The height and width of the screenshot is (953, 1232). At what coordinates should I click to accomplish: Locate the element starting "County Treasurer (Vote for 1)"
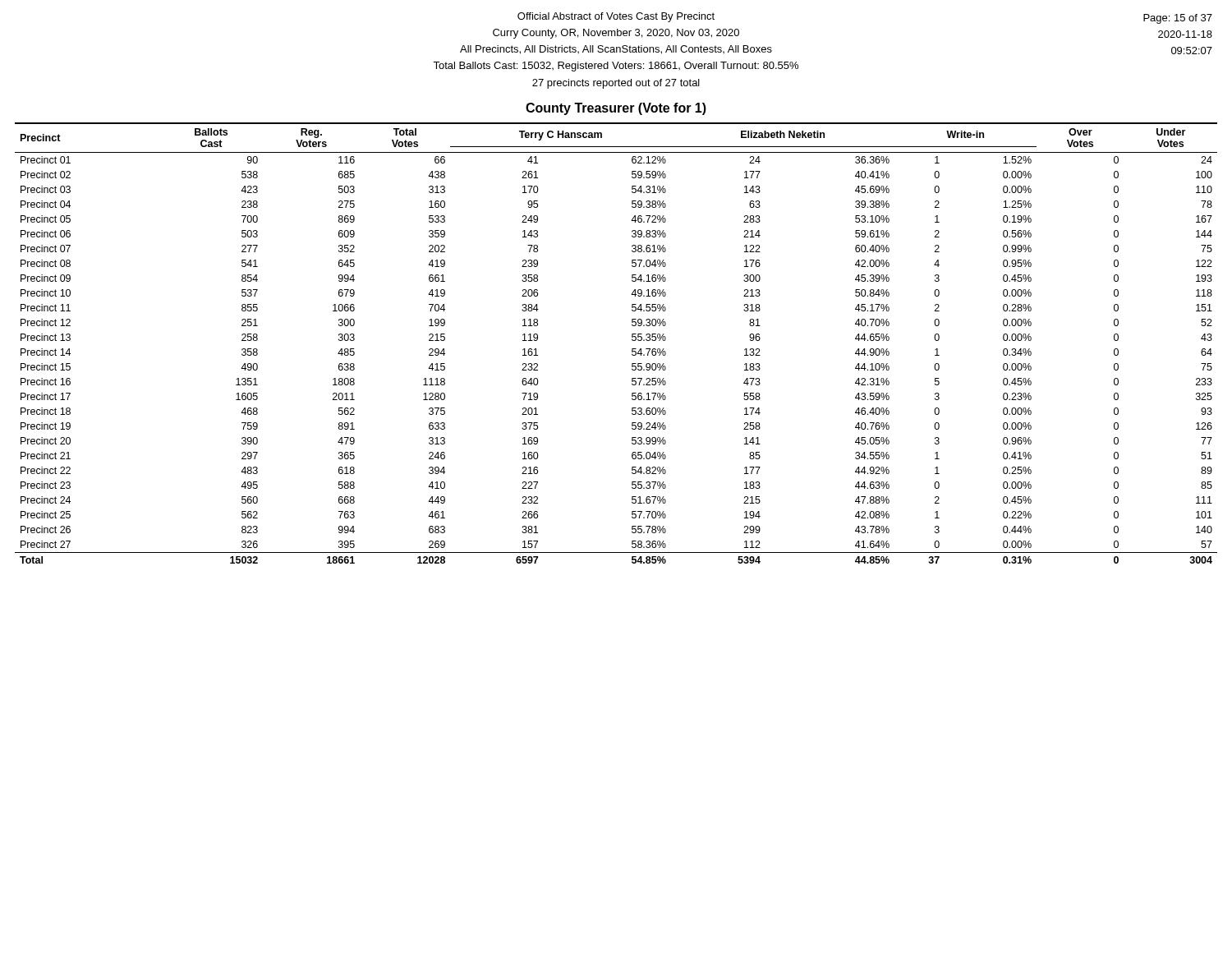(616, 108)
